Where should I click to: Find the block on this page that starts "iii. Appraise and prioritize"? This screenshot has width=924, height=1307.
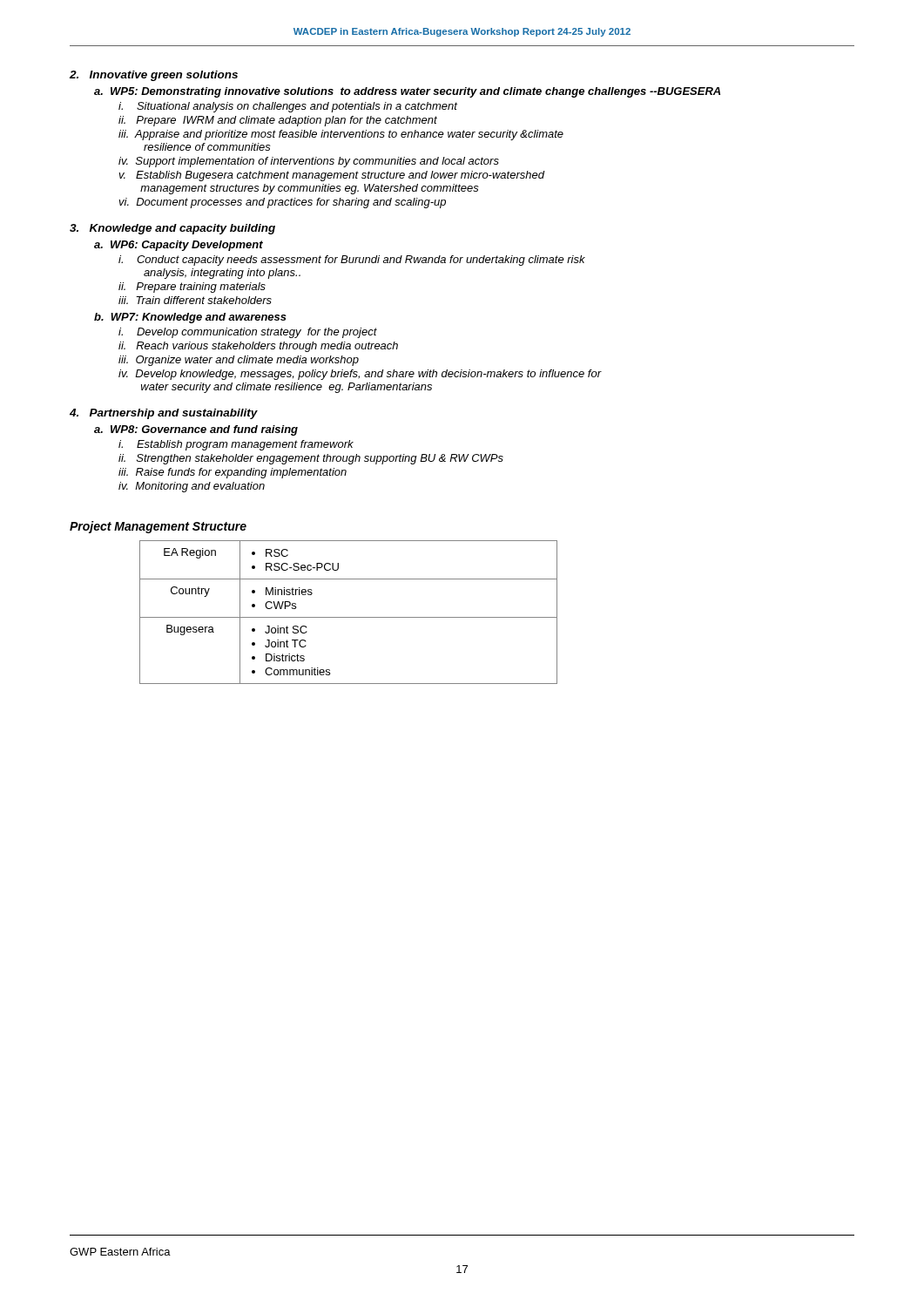(x=341, y=140)
